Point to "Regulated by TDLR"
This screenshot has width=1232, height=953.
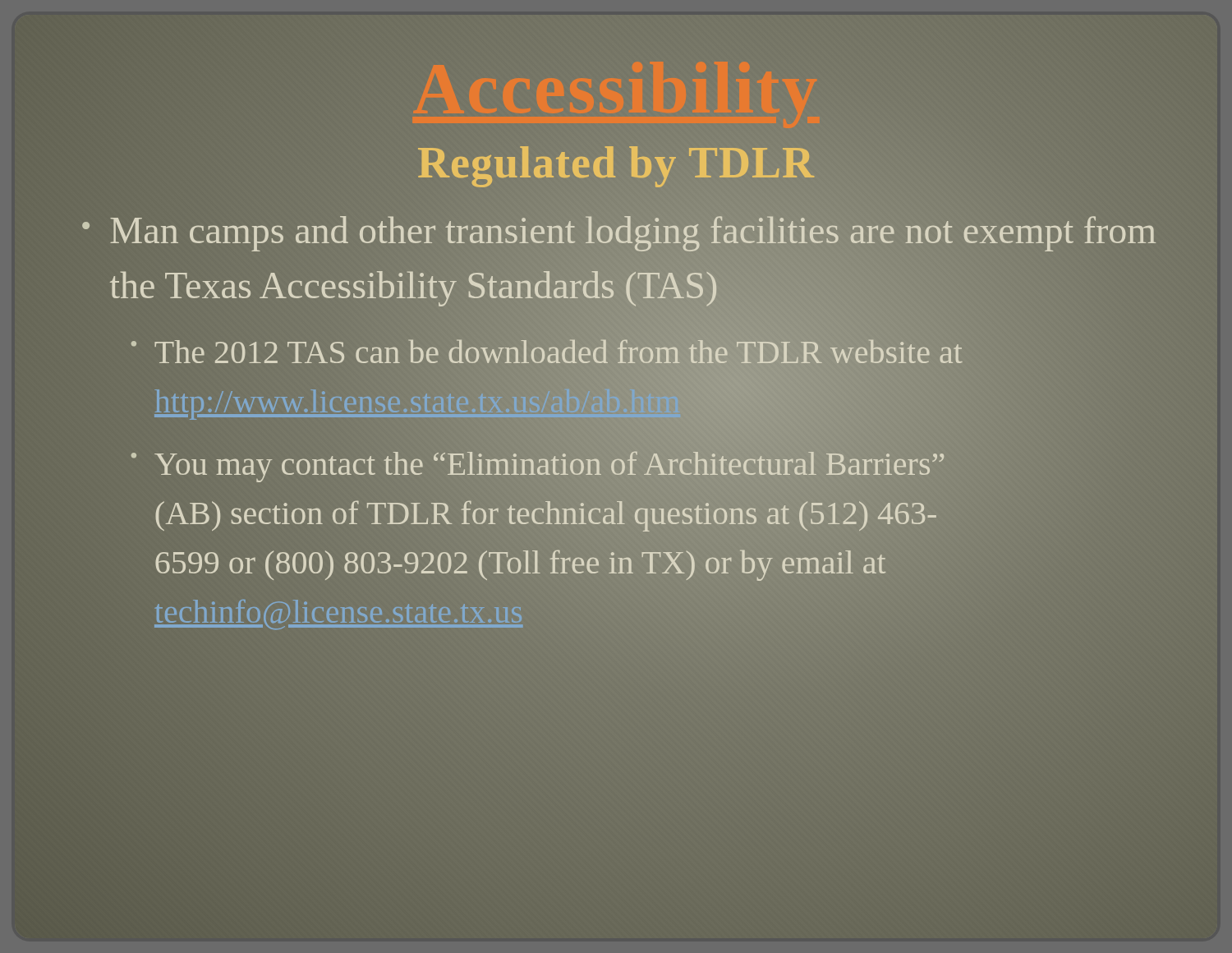[616, 163]
